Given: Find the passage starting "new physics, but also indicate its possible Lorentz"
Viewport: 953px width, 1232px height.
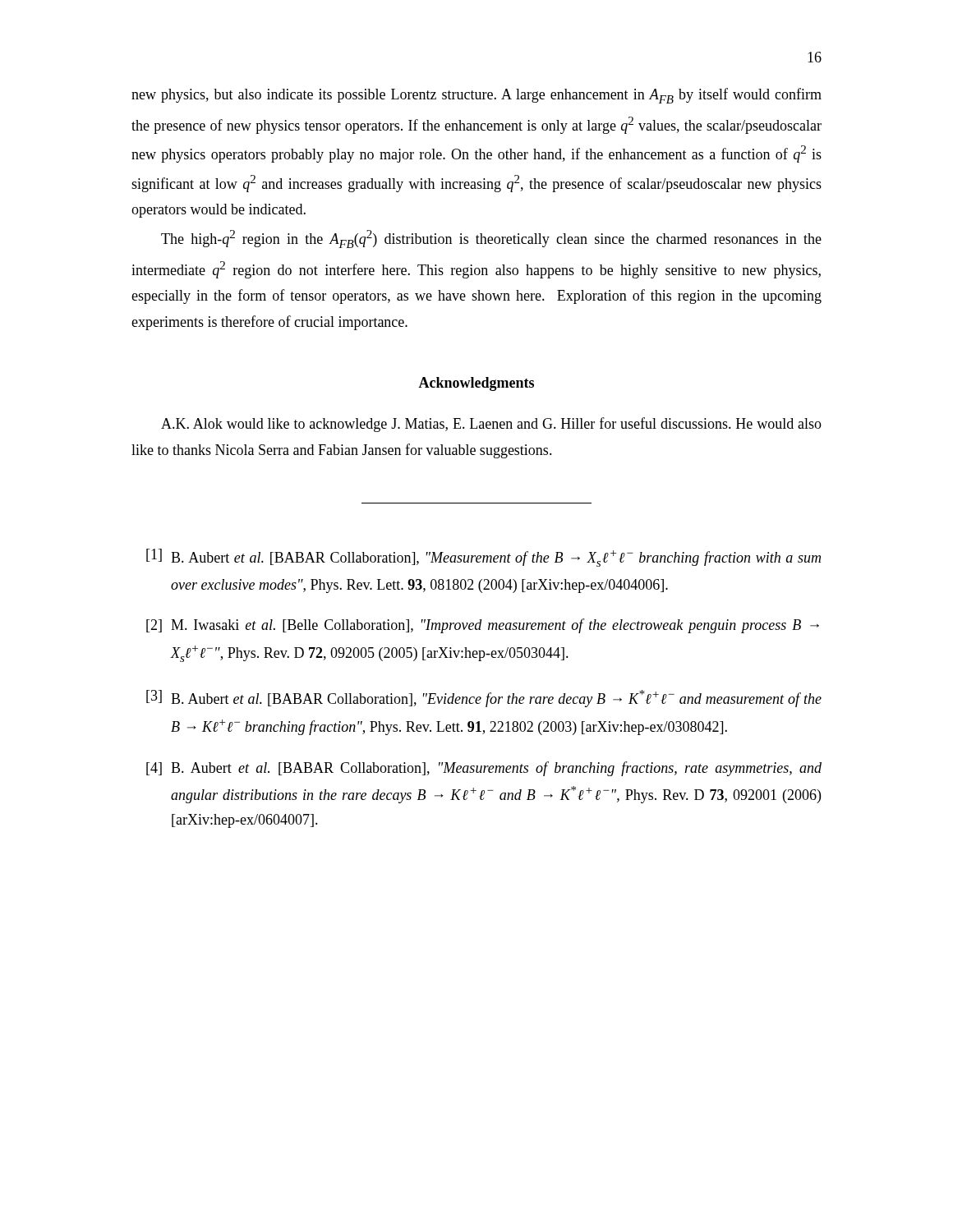Looking at the screenshot, I should click(476, 152).
